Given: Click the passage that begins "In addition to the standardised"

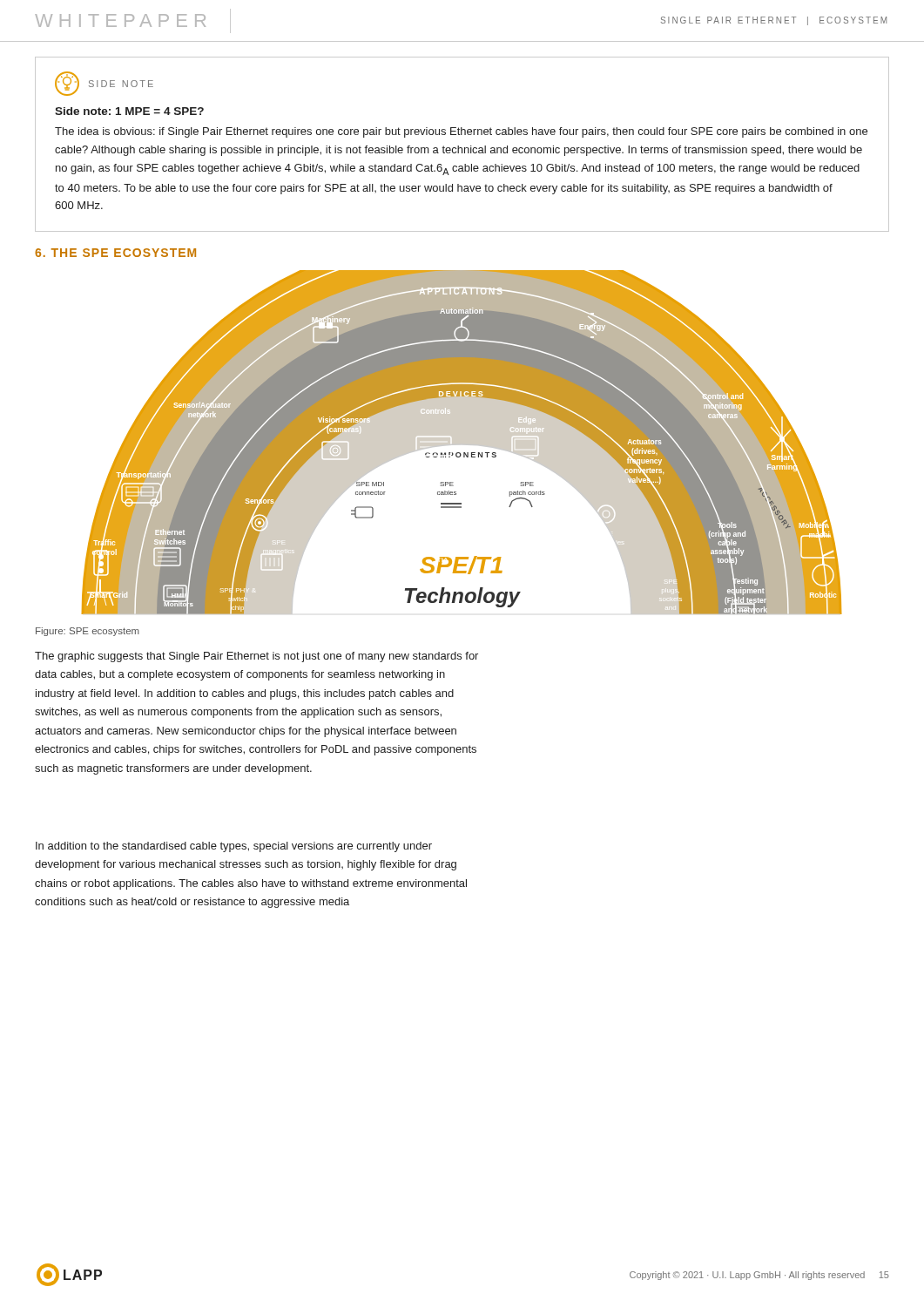Looking at the screenshot, I should [x=251, y=874].
